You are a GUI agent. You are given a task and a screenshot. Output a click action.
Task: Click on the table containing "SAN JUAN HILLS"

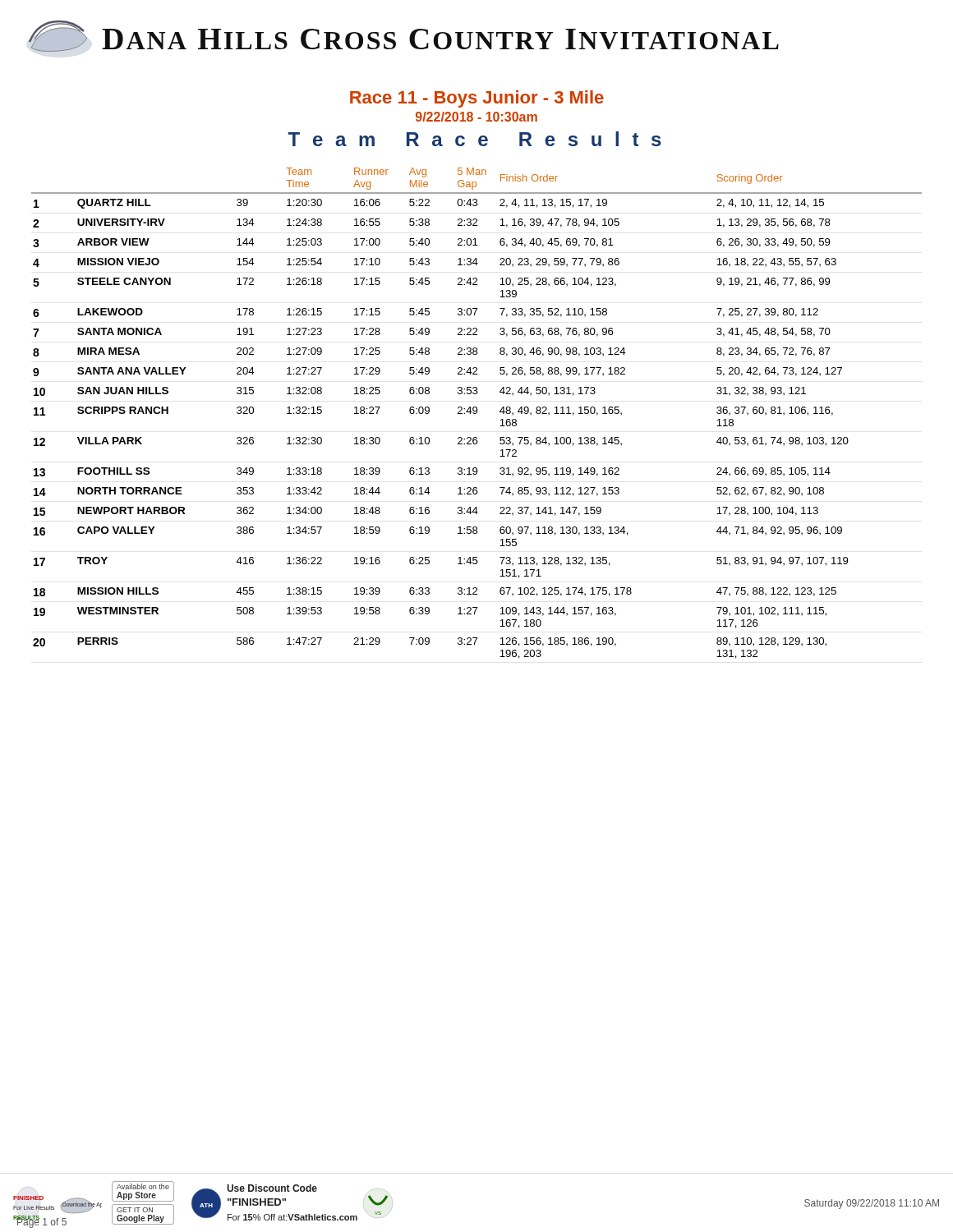click(x=476, y=413)
